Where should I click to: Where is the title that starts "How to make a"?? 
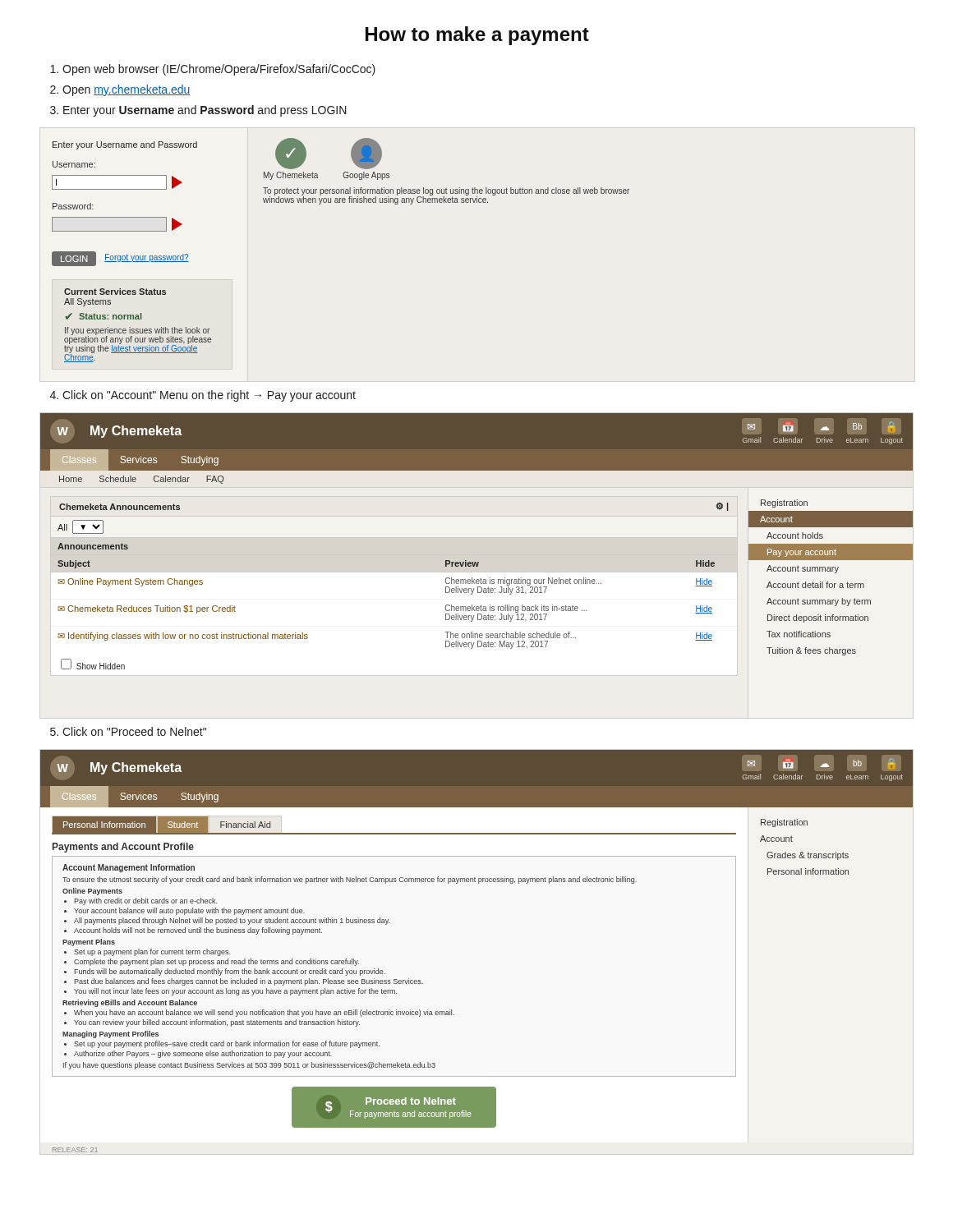tap(476, 34)
